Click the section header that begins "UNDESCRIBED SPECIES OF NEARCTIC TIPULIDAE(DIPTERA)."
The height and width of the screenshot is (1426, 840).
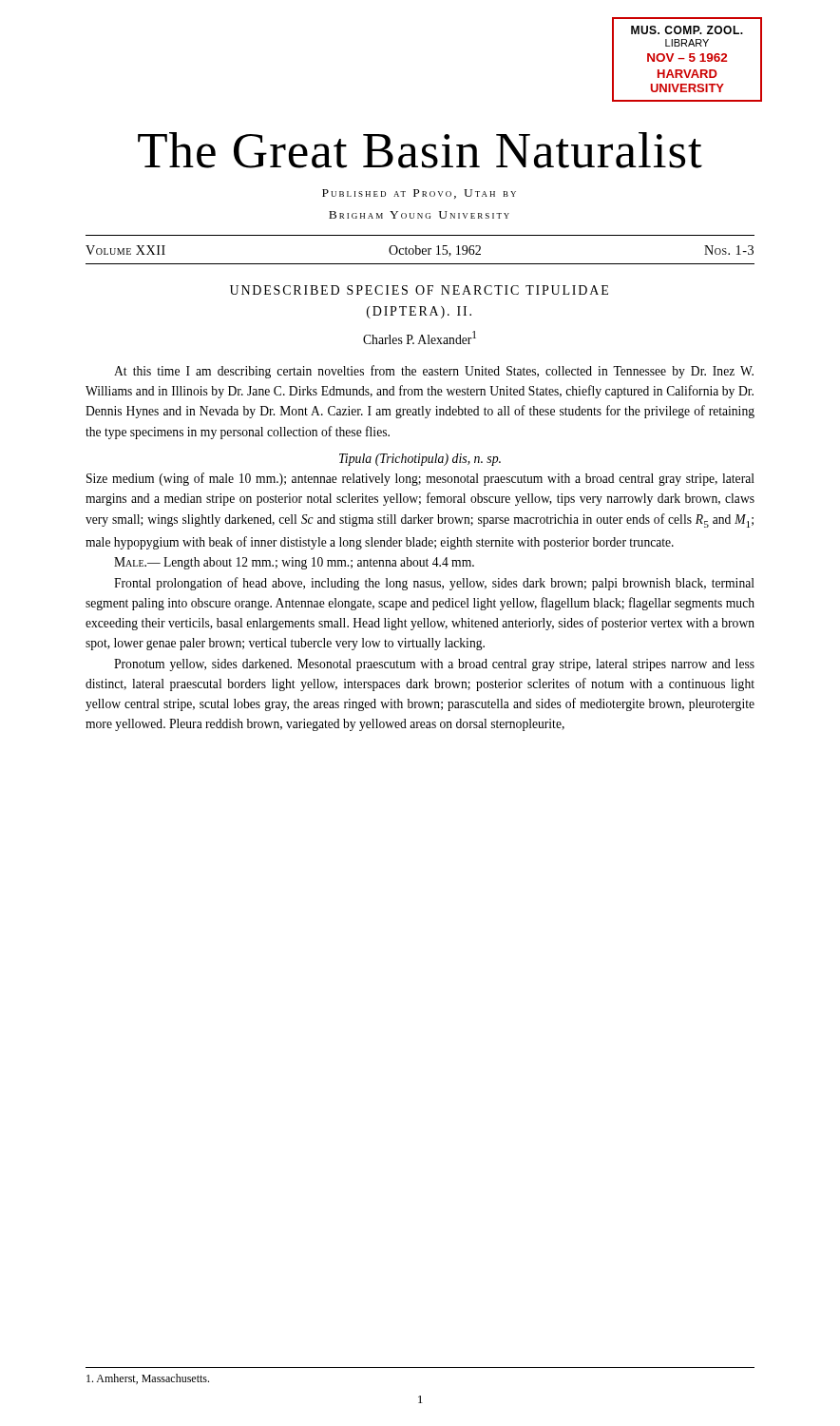click(420, 301)
